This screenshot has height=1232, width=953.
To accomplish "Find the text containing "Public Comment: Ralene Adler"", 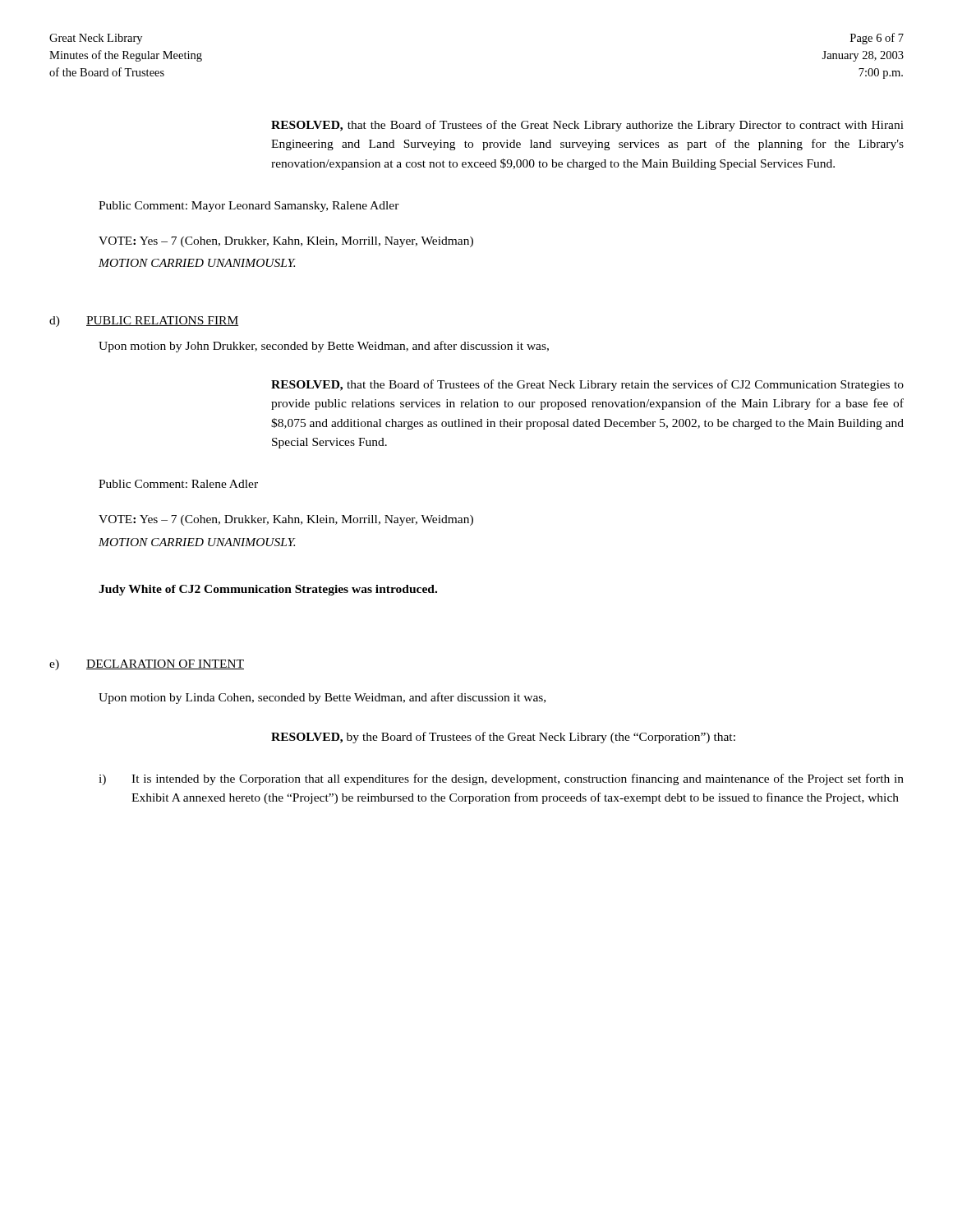I will tap(178, 483).
